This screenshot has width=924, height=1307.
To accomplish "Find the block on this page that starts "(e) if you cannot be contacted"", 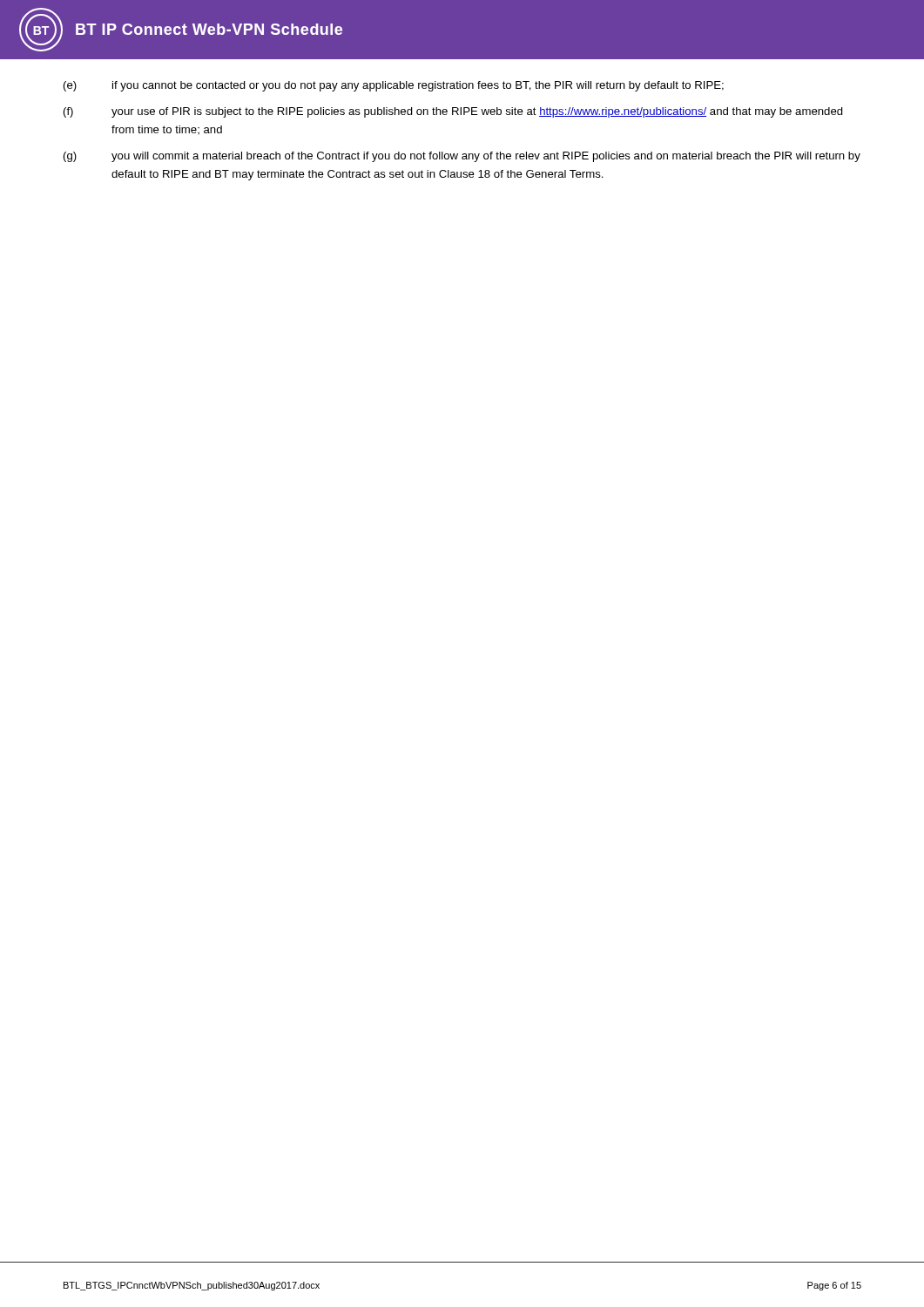I will coord(462,86).
